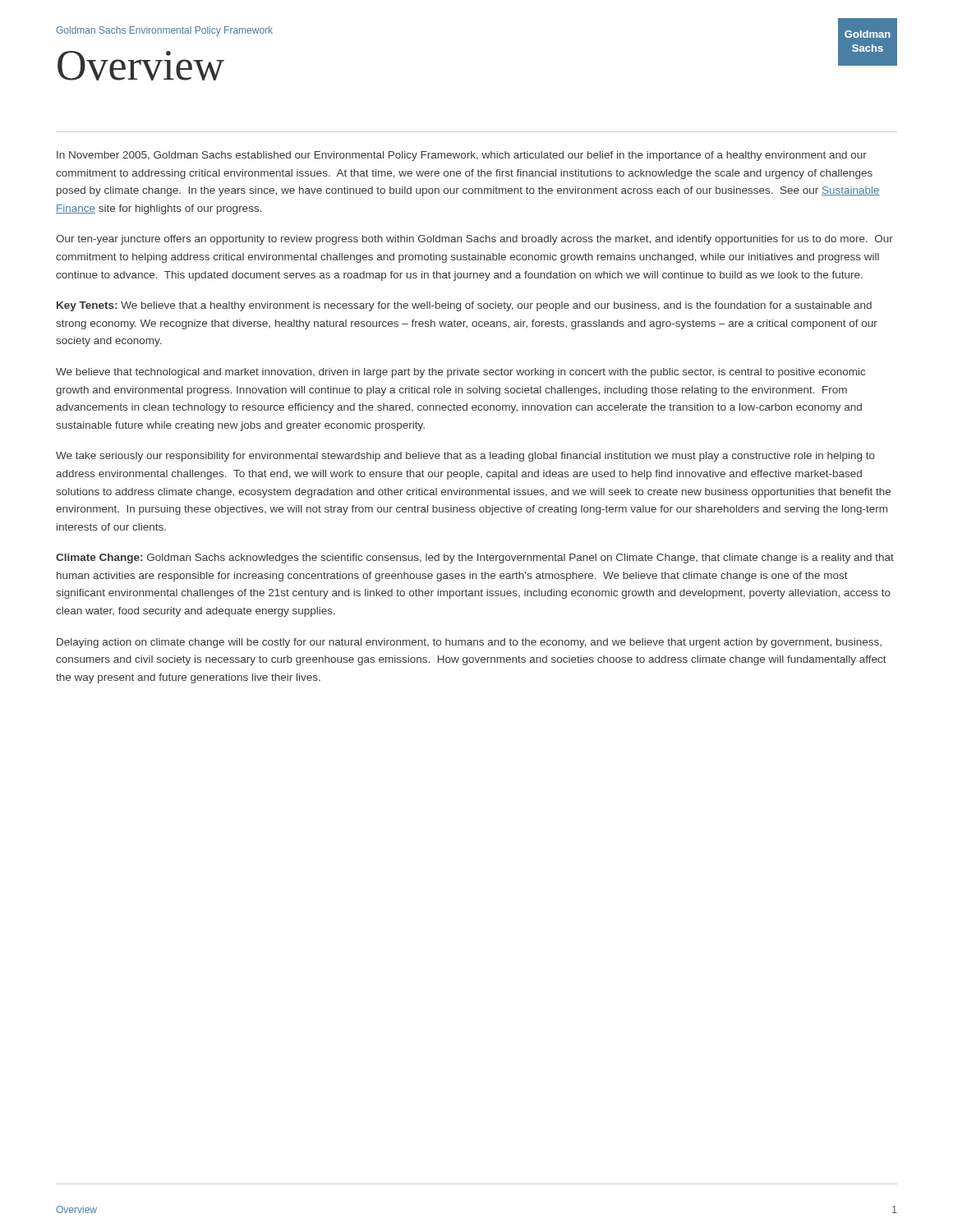Find the text block that says "In November 2005,"

[x=468, y=181]
